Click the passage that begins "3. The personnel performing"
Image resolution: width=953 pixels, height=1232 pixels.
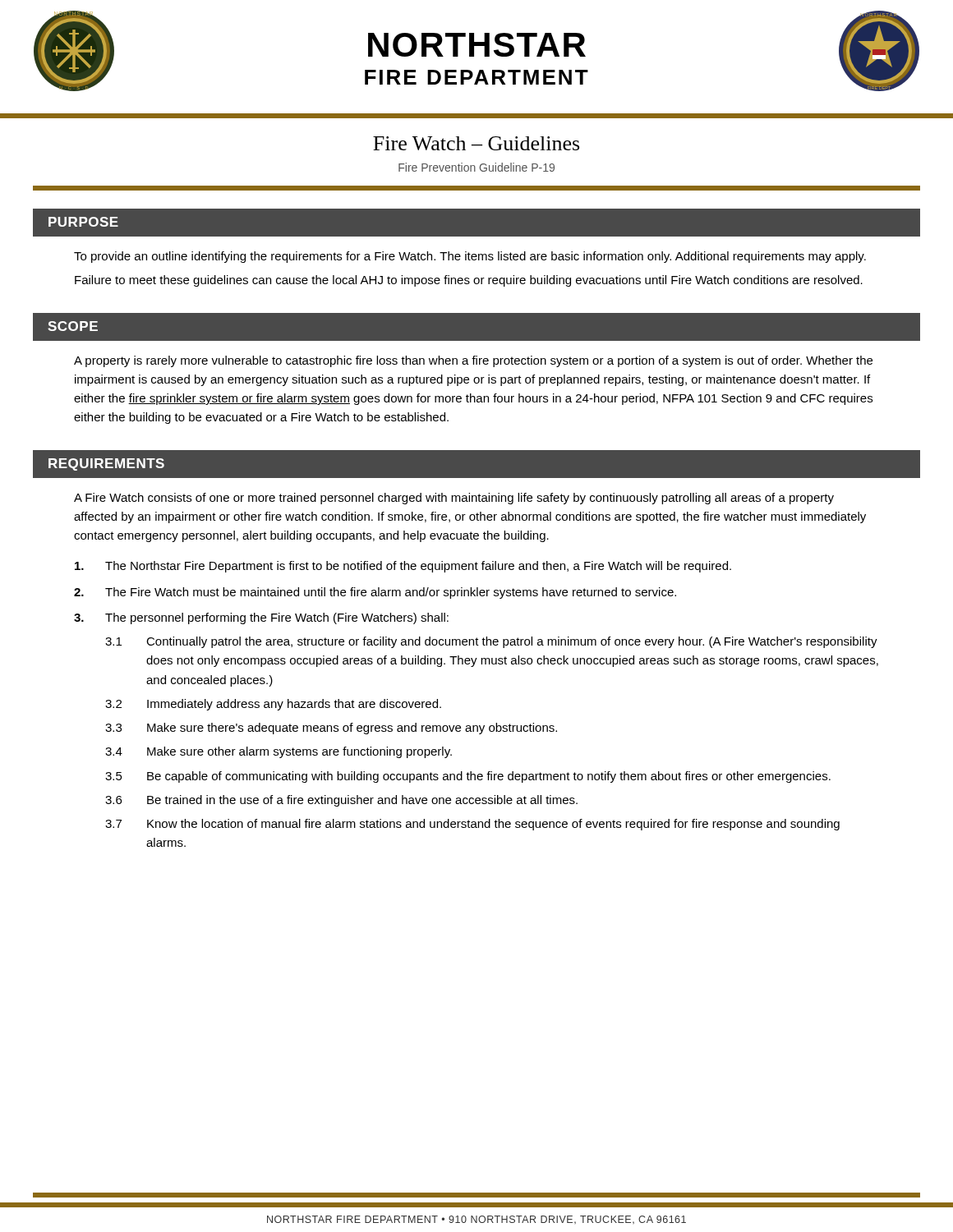click(x=476, y=732)
